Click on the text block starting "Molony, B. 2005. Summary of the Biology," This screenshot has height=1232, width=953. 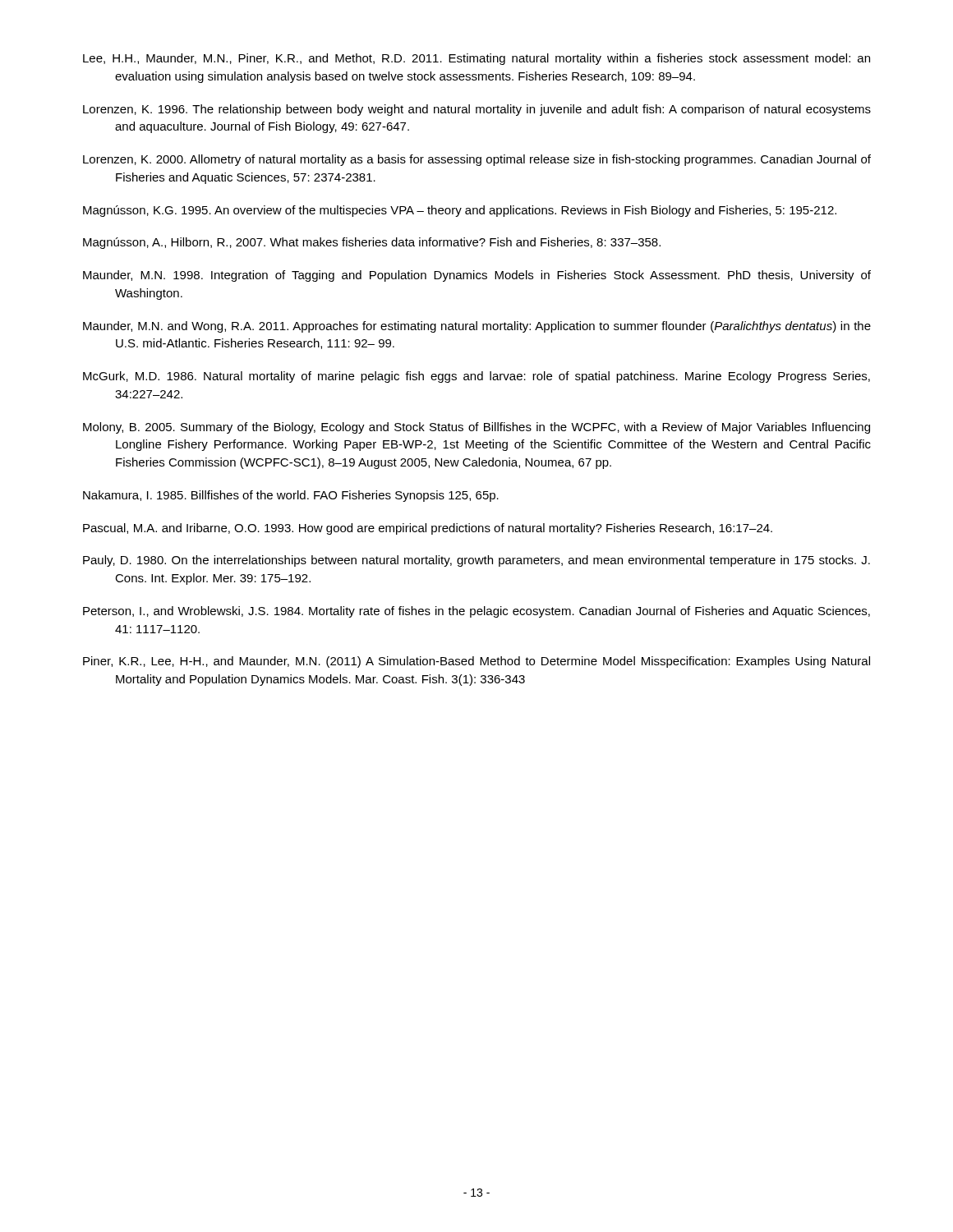pyautogui.click(x=476, y=444)
